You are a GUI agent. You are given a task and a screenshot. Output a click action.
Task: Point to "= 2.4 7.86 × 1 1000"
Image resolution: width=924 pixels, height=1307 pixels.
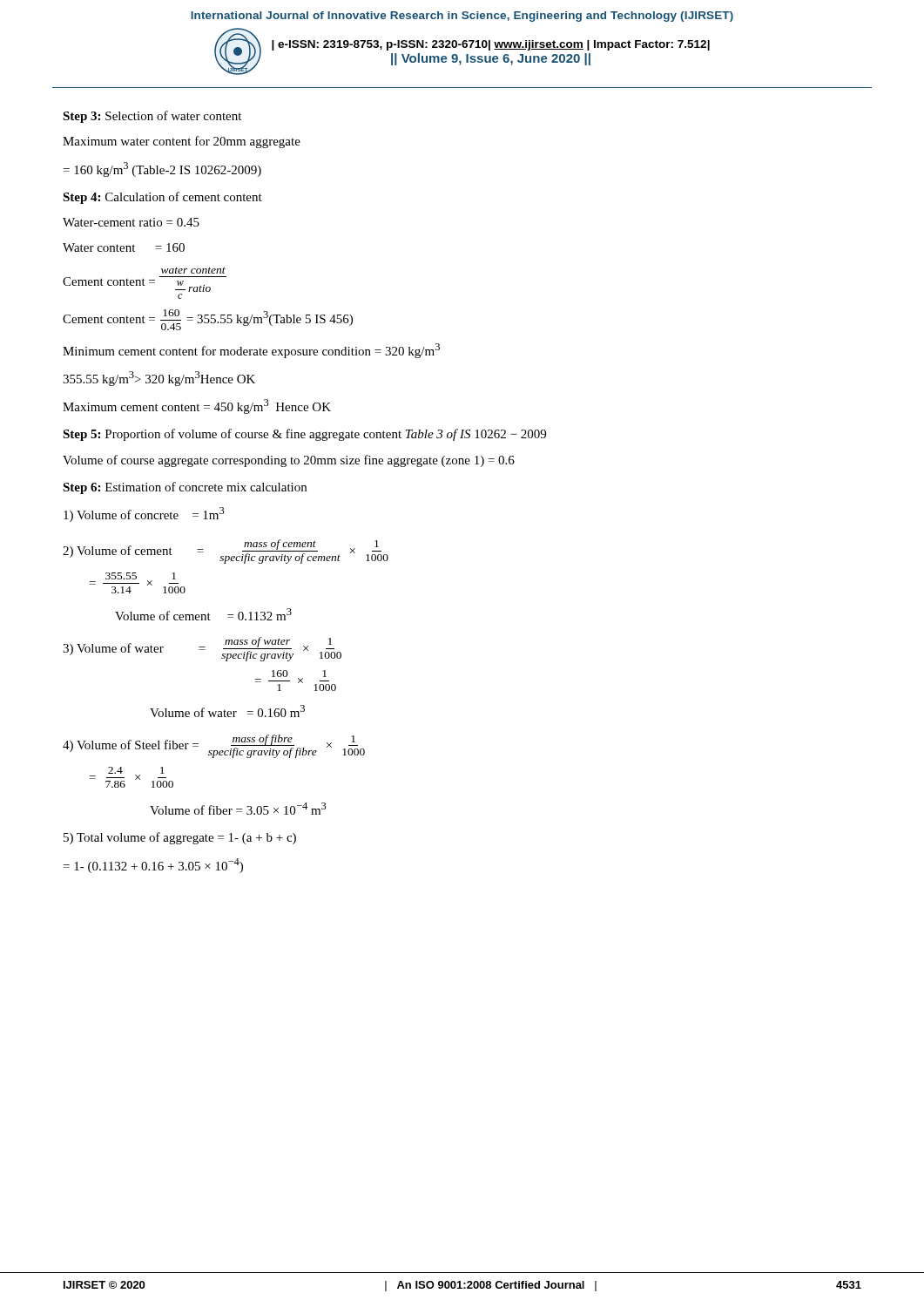132,778
